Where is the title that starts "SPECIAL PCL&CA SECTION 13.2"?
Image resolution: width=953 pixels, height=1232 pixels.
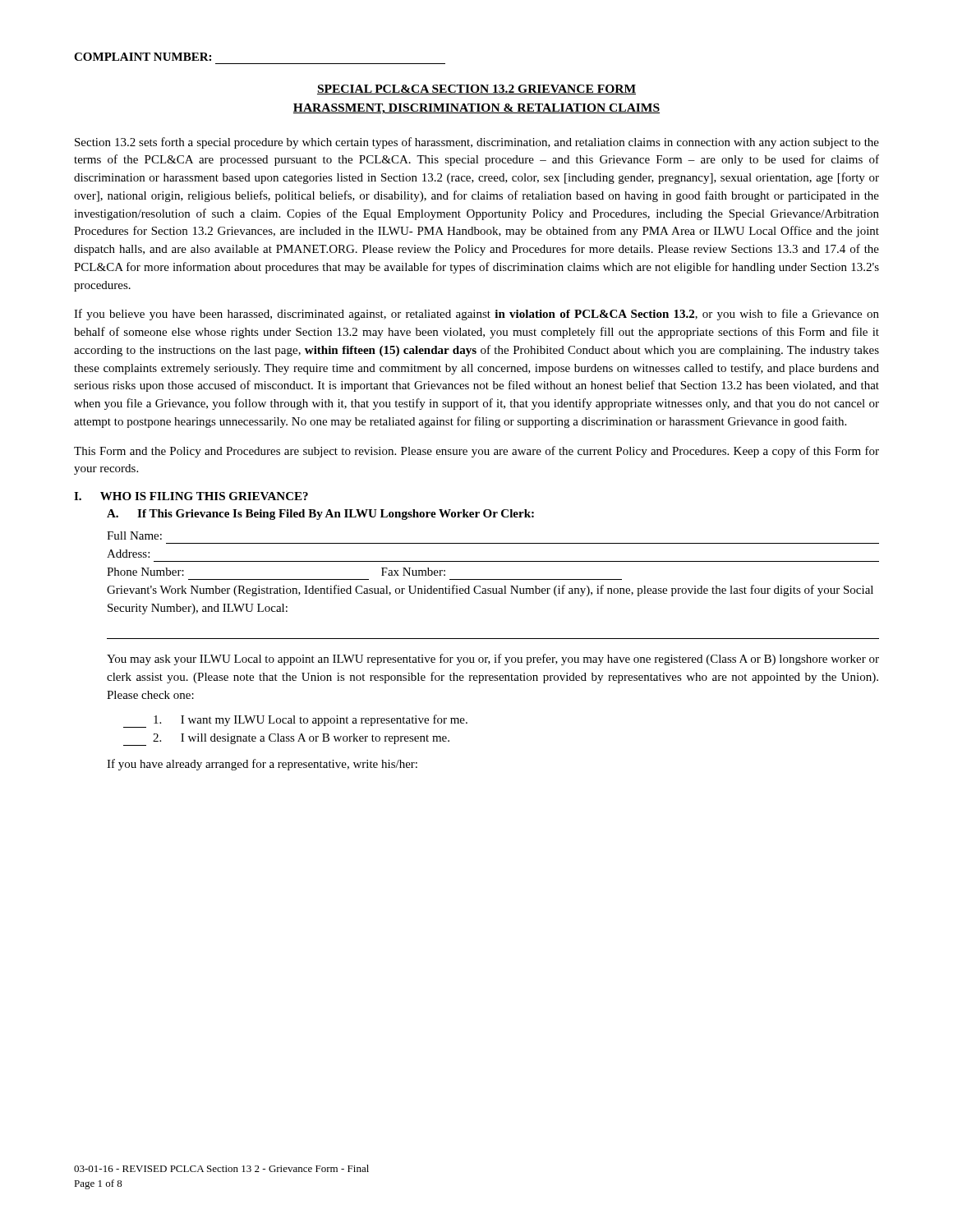pos(476,98)
